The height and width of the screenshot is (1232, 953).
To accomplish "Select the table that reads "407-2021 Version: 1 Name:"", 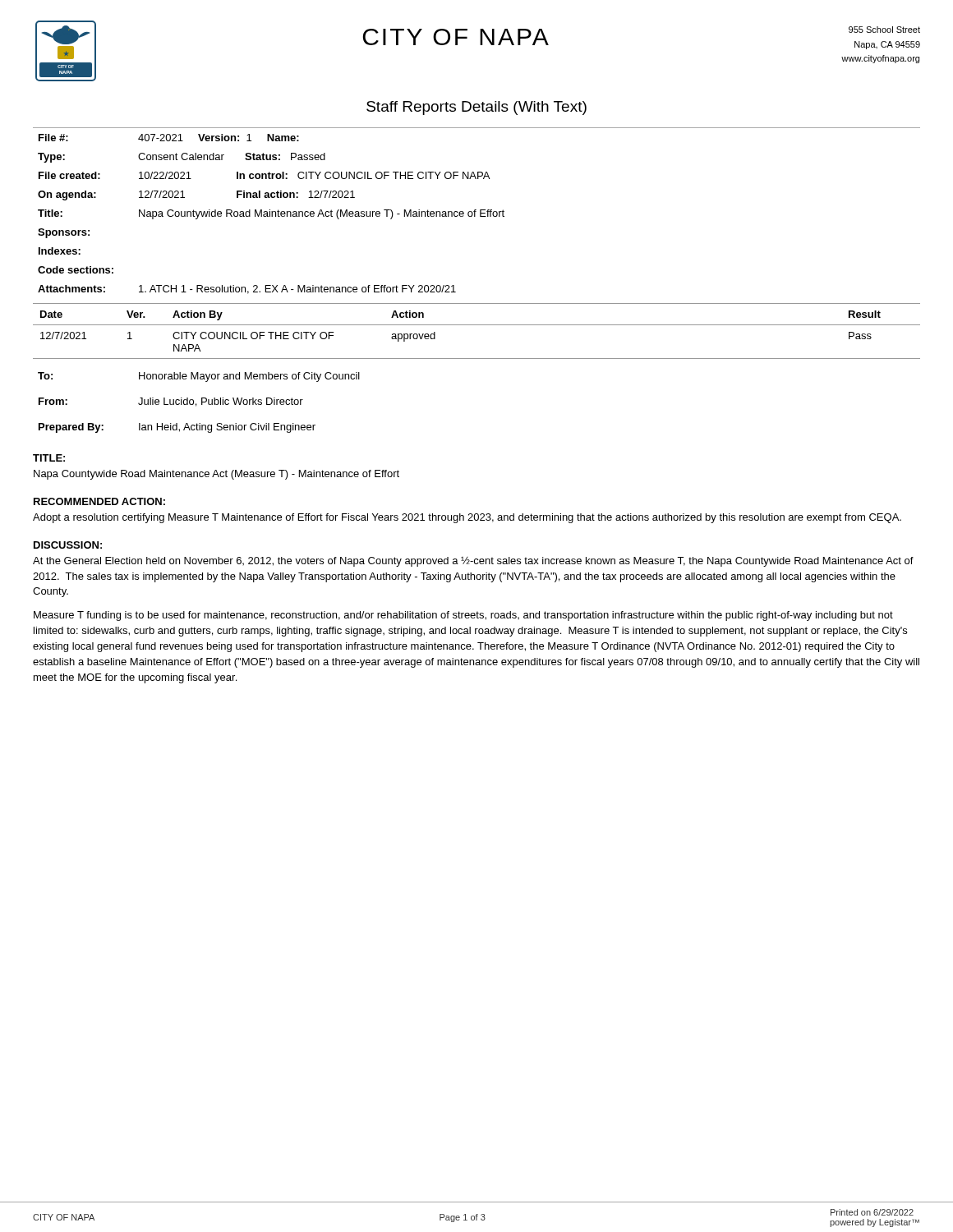I will [x=476, y=213].
